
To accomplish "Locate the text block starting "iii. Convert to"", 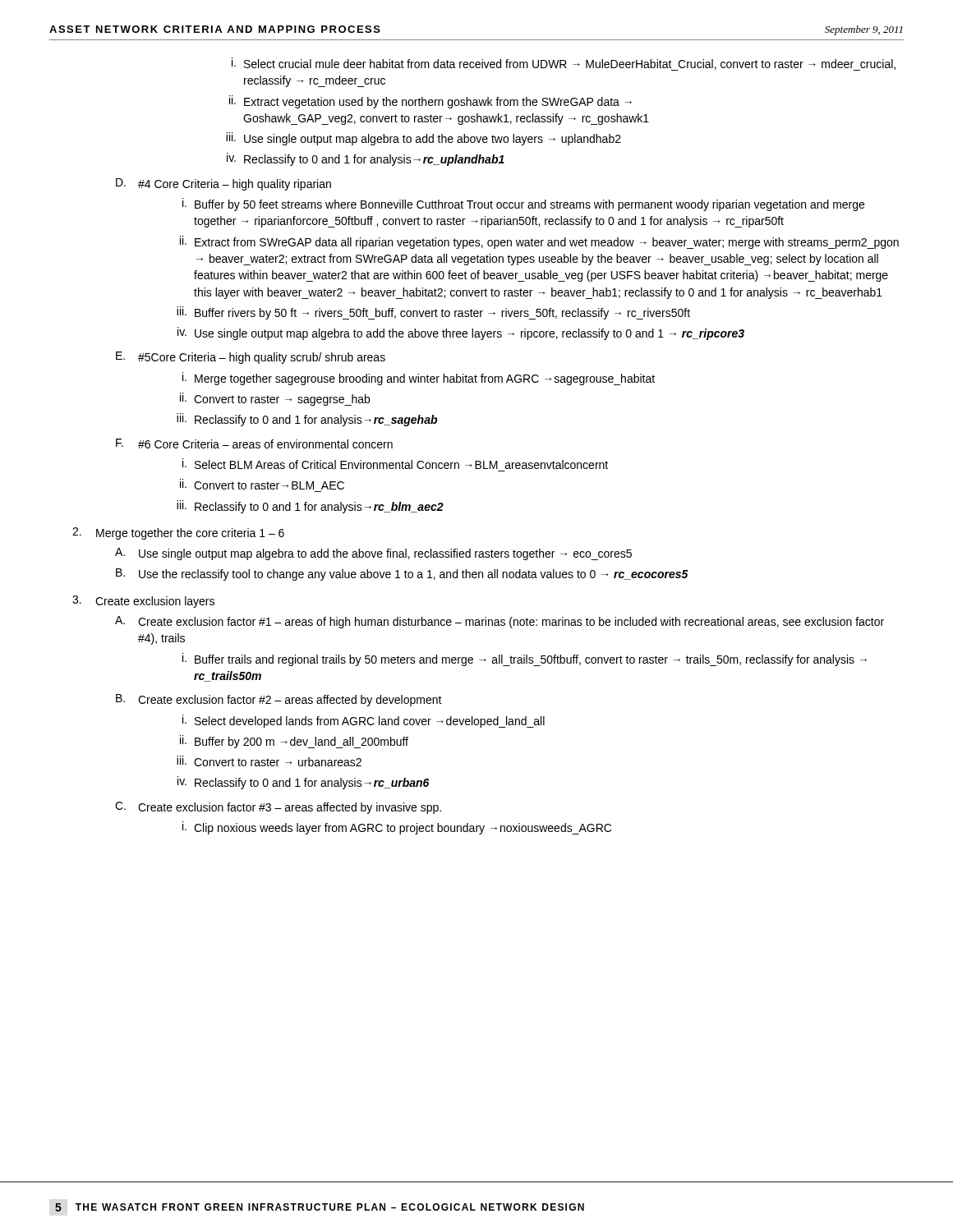I will [x=269, y=761].
